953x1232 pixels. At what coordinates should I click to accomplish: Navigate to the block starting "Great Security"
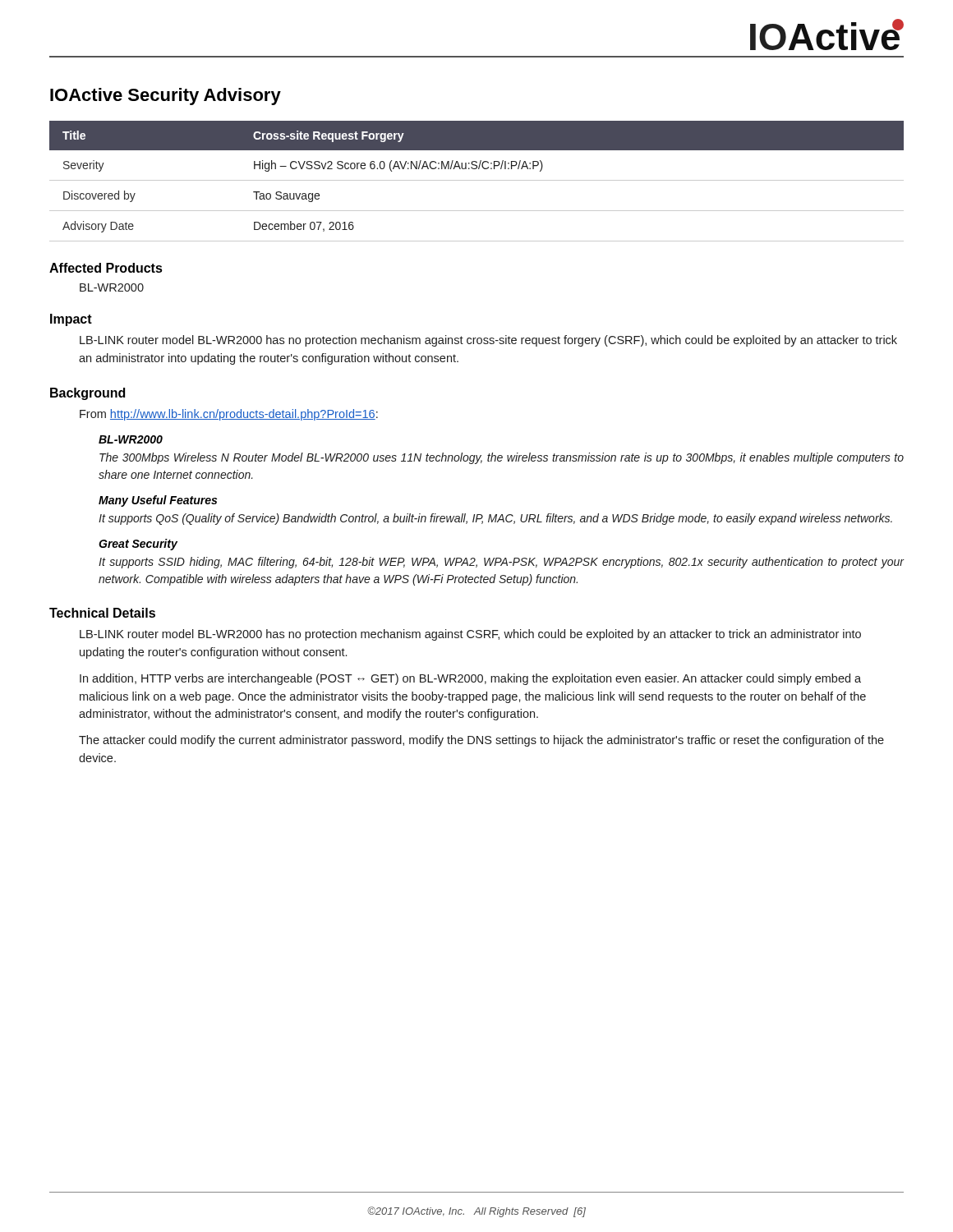click(138, 544)
